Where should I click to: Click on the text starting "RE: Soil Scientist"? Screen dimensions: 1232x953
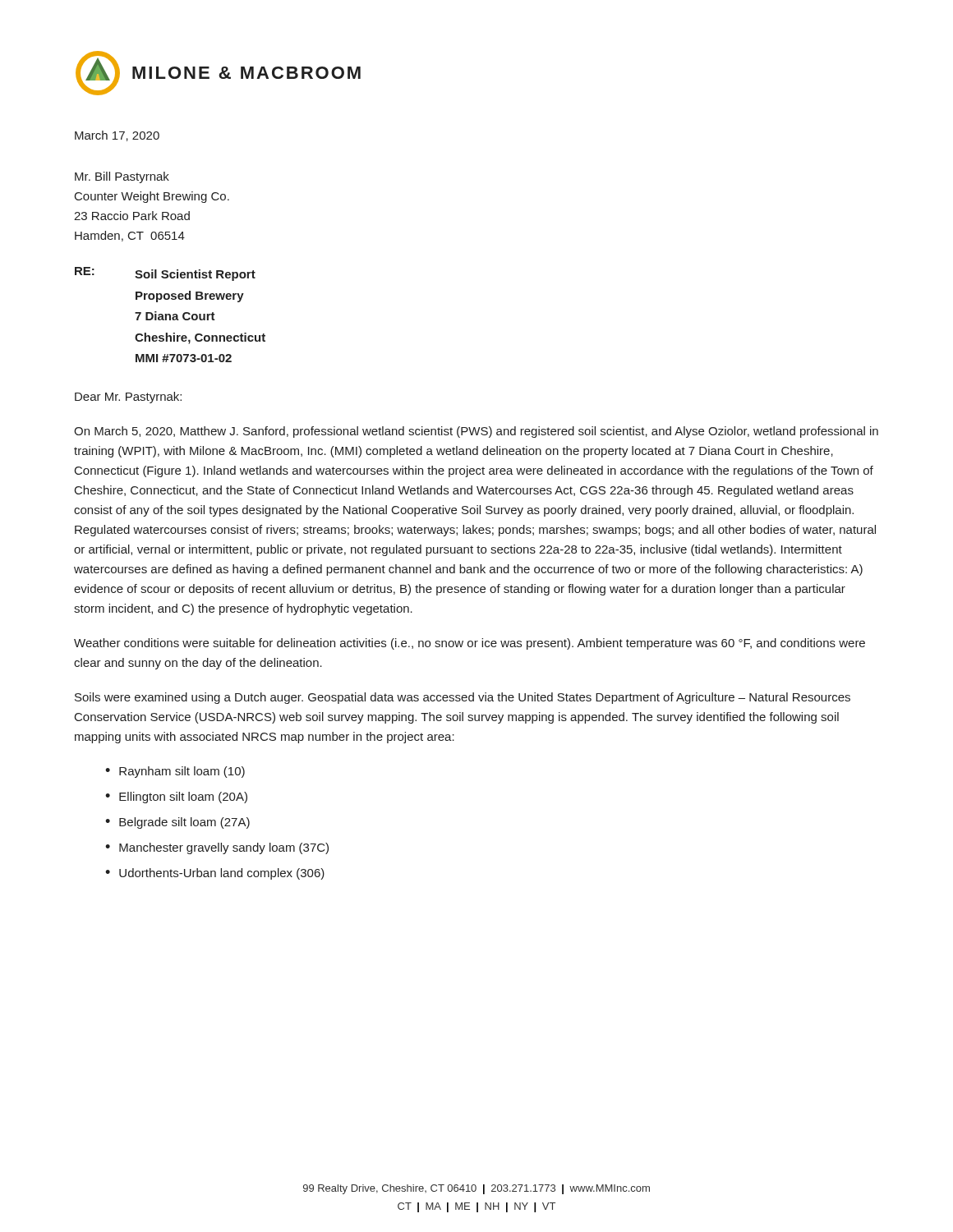170,316
